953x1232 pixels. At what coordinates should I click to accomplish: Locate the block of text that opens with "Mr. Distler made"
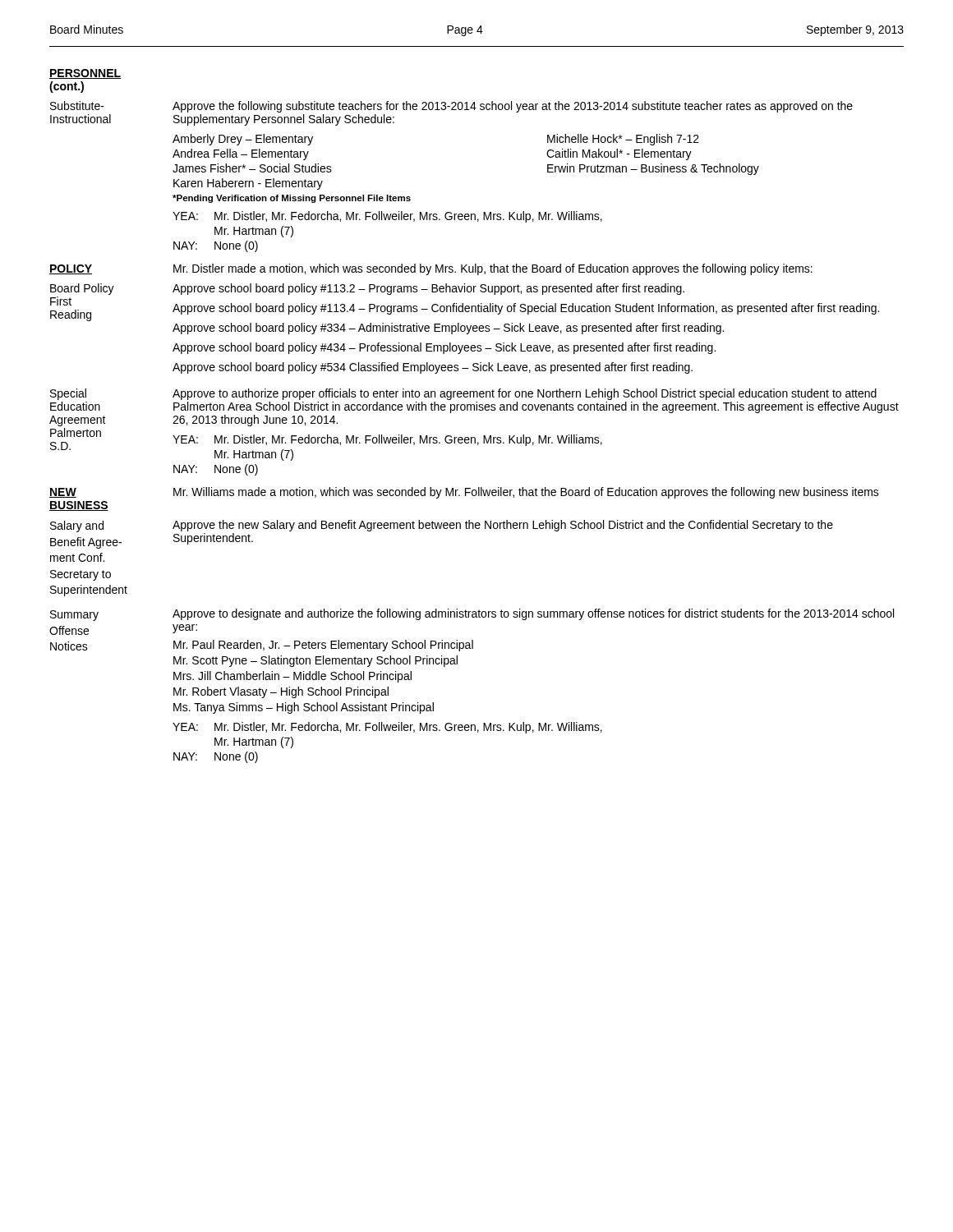[493, 269]
